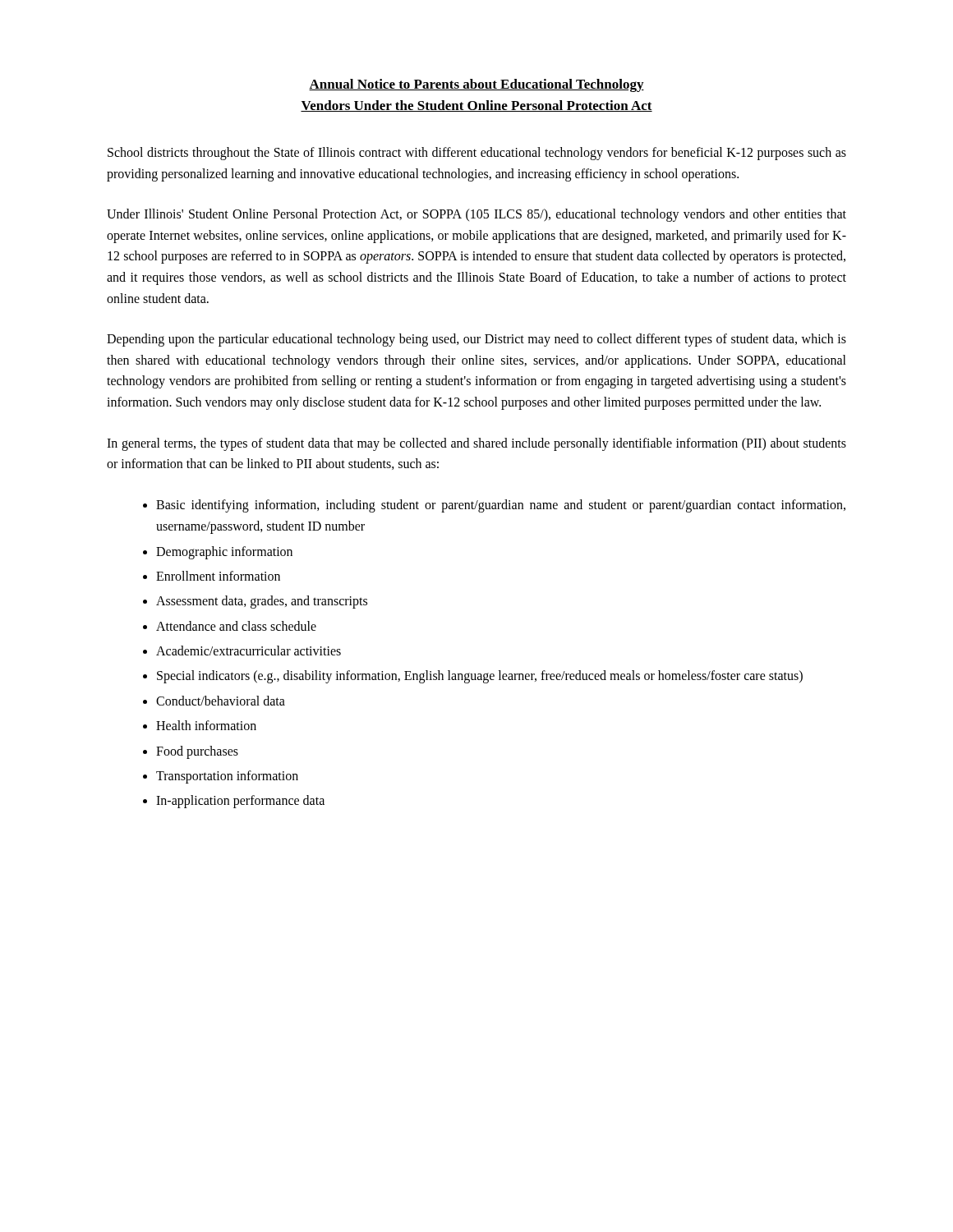
Task: Click on the block starting "In general terms, the types of"
Action: tap(476, 453)
